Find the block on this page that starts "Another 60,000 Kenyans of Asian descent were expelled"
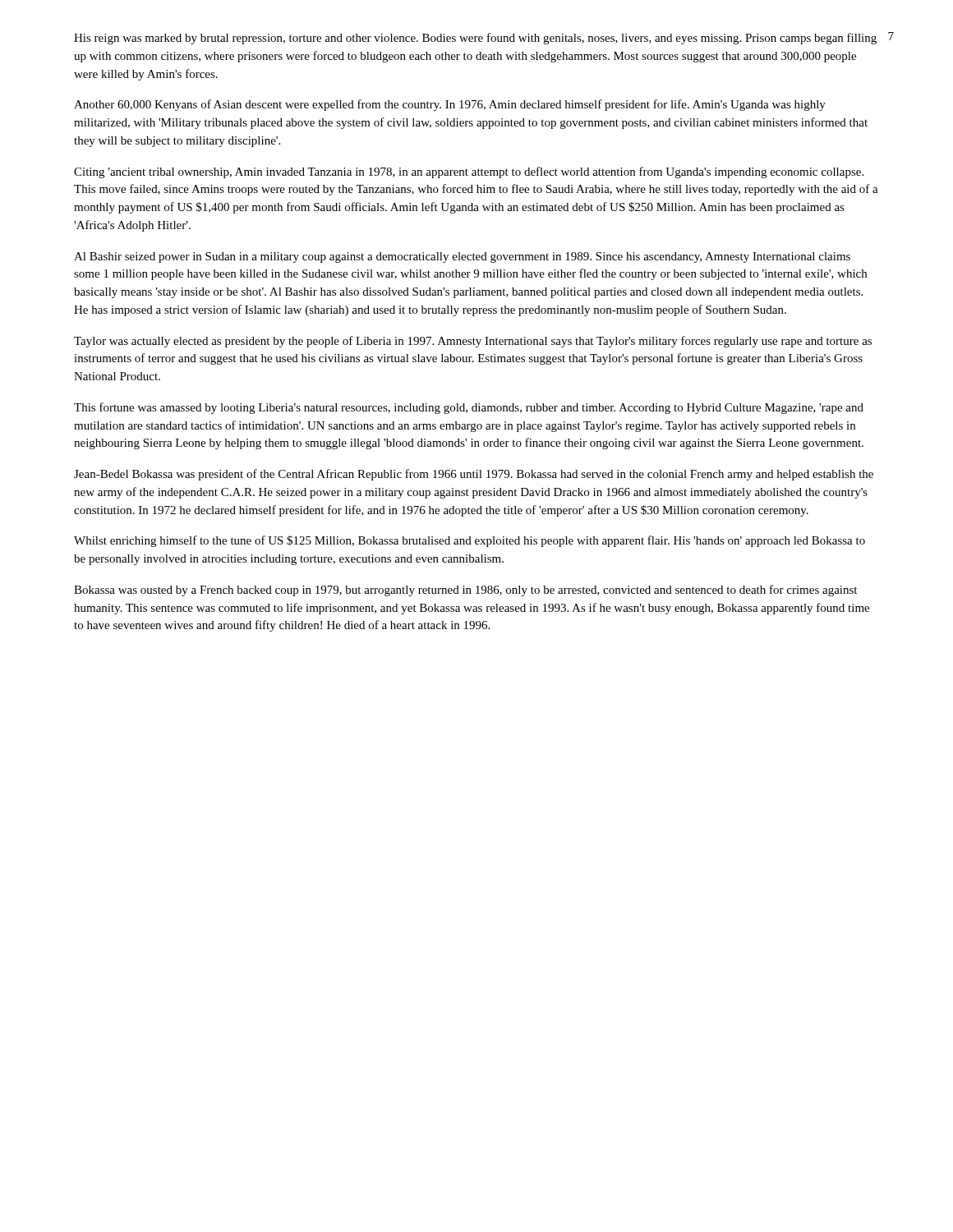This screenshot has height=1232, width=953. point(471,122)
